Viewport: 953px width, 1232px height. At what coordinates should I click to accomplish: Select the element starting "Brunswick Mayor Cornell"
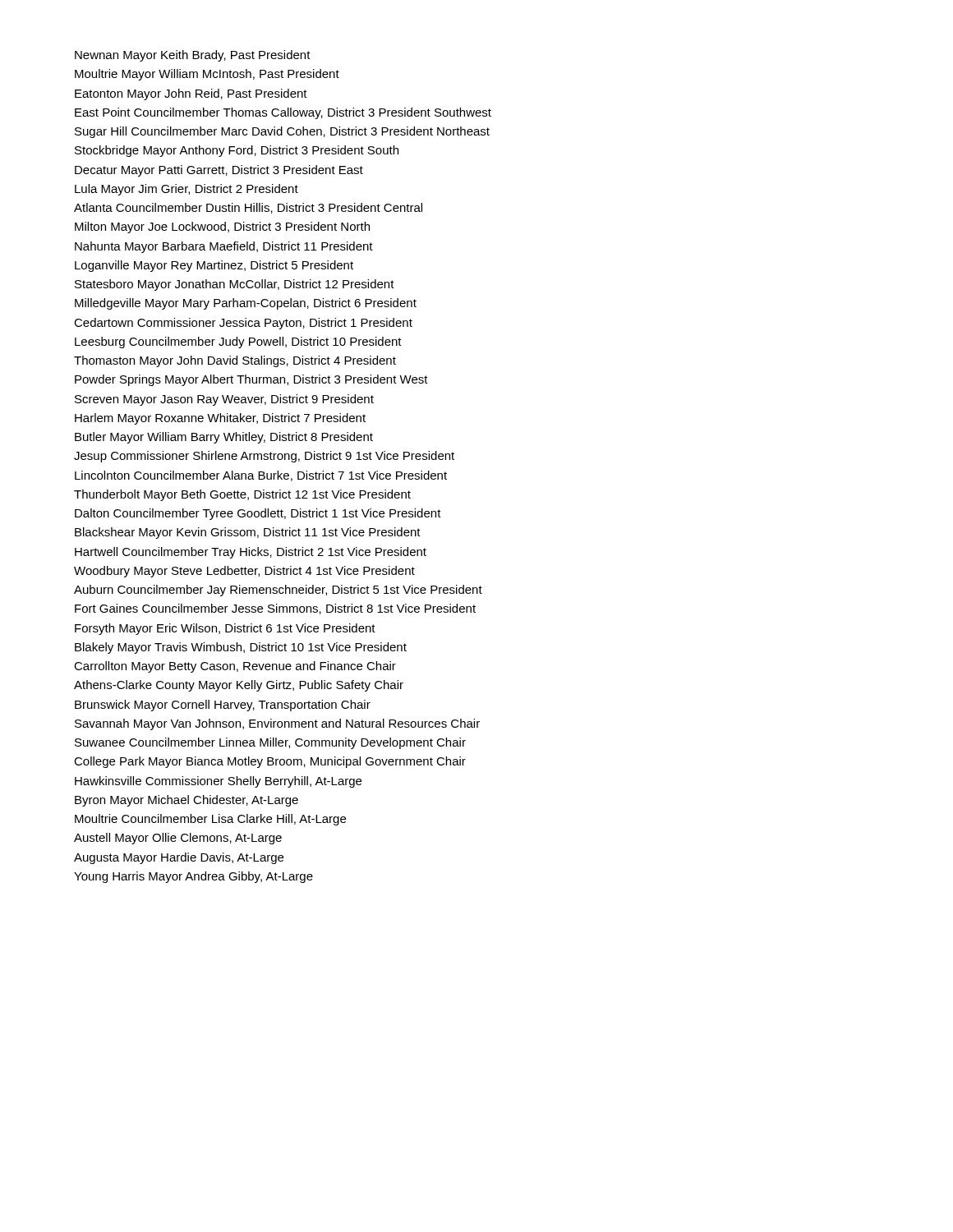click(x=223, y=706)
